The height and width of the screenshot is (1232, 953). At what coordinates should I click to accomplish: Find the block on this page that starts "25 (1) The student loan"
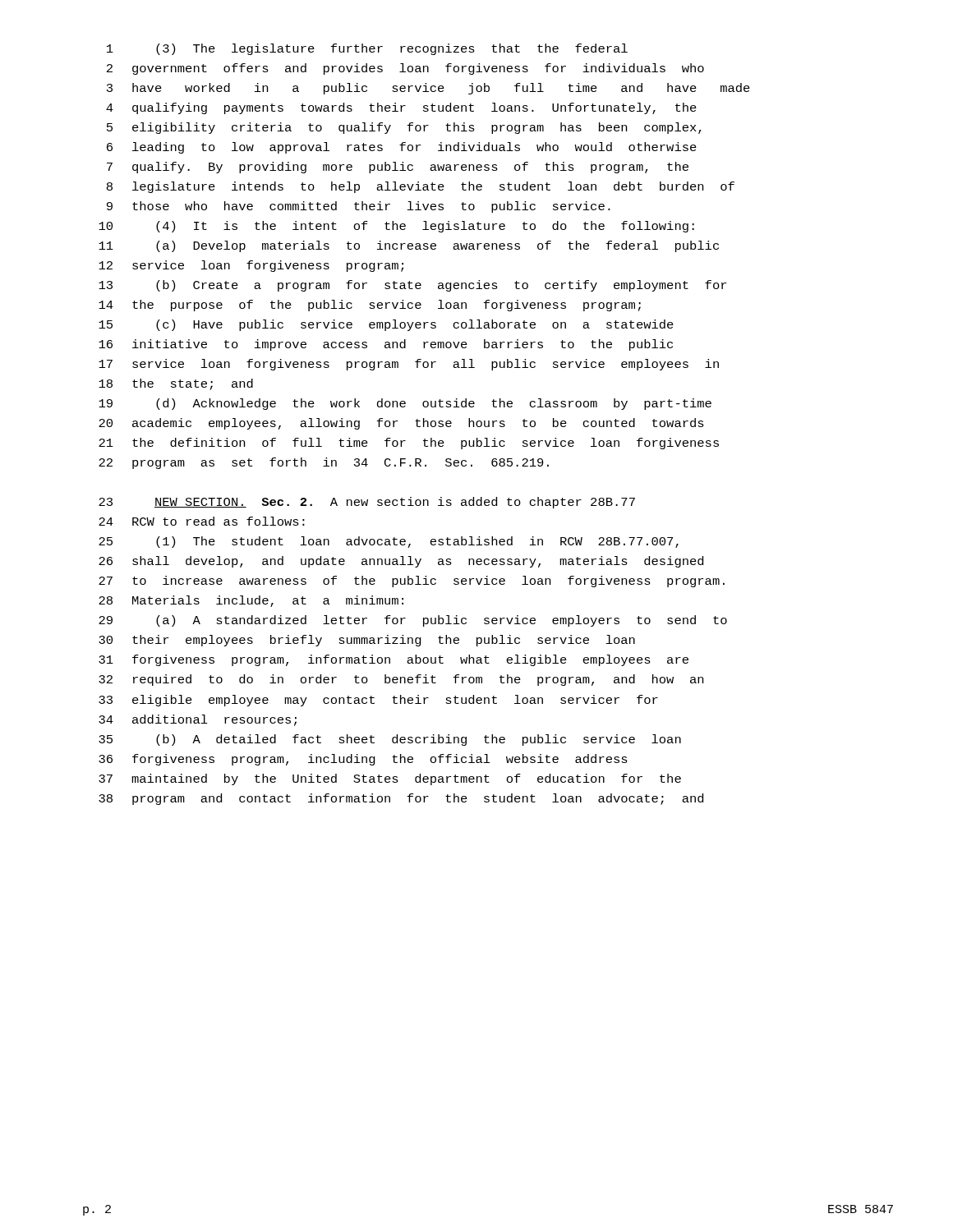[x=488, y=572]
